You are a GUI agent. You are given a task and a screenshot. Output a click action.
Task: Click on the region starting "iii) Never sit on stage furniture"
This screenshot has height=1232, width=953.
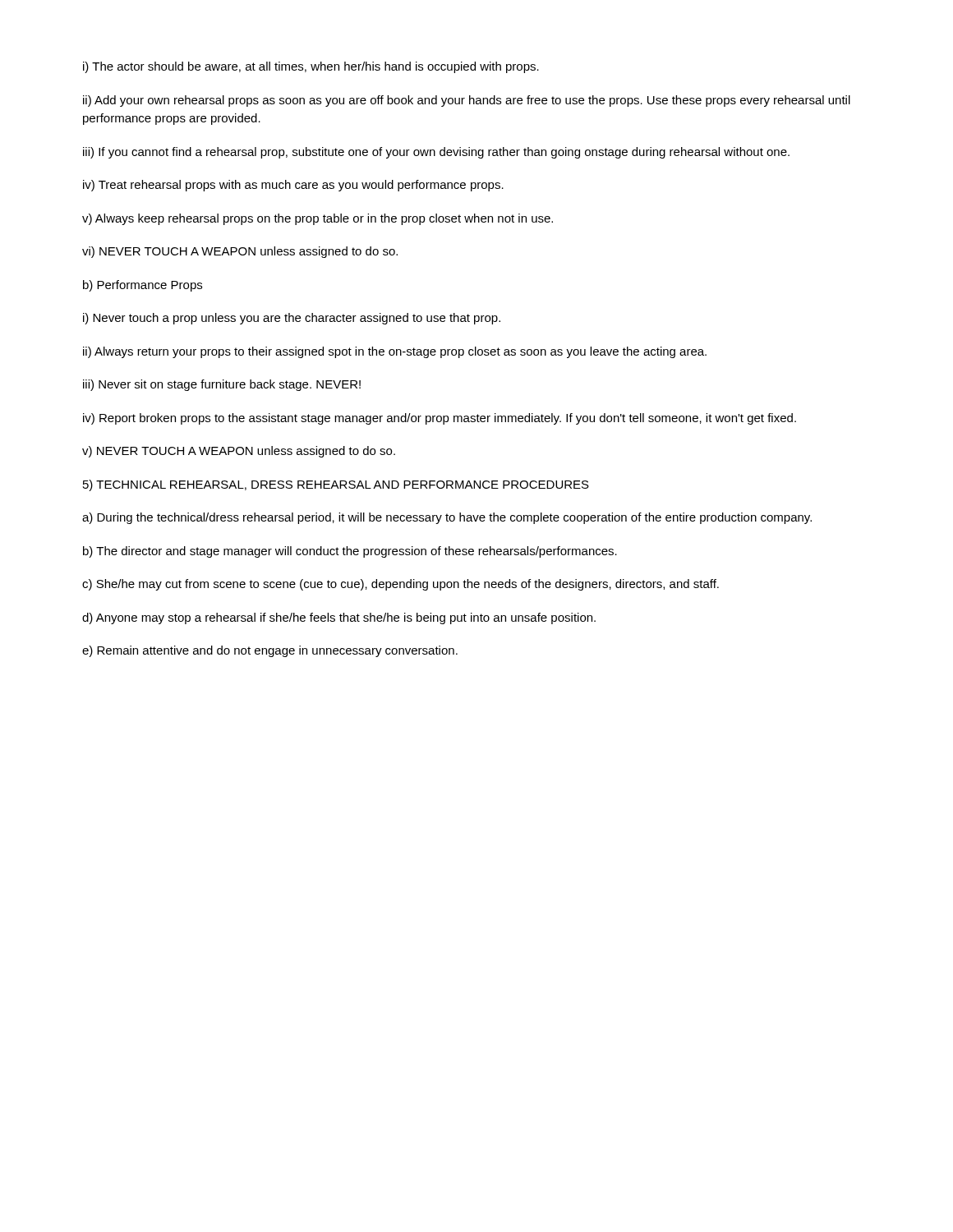point(222,384)
